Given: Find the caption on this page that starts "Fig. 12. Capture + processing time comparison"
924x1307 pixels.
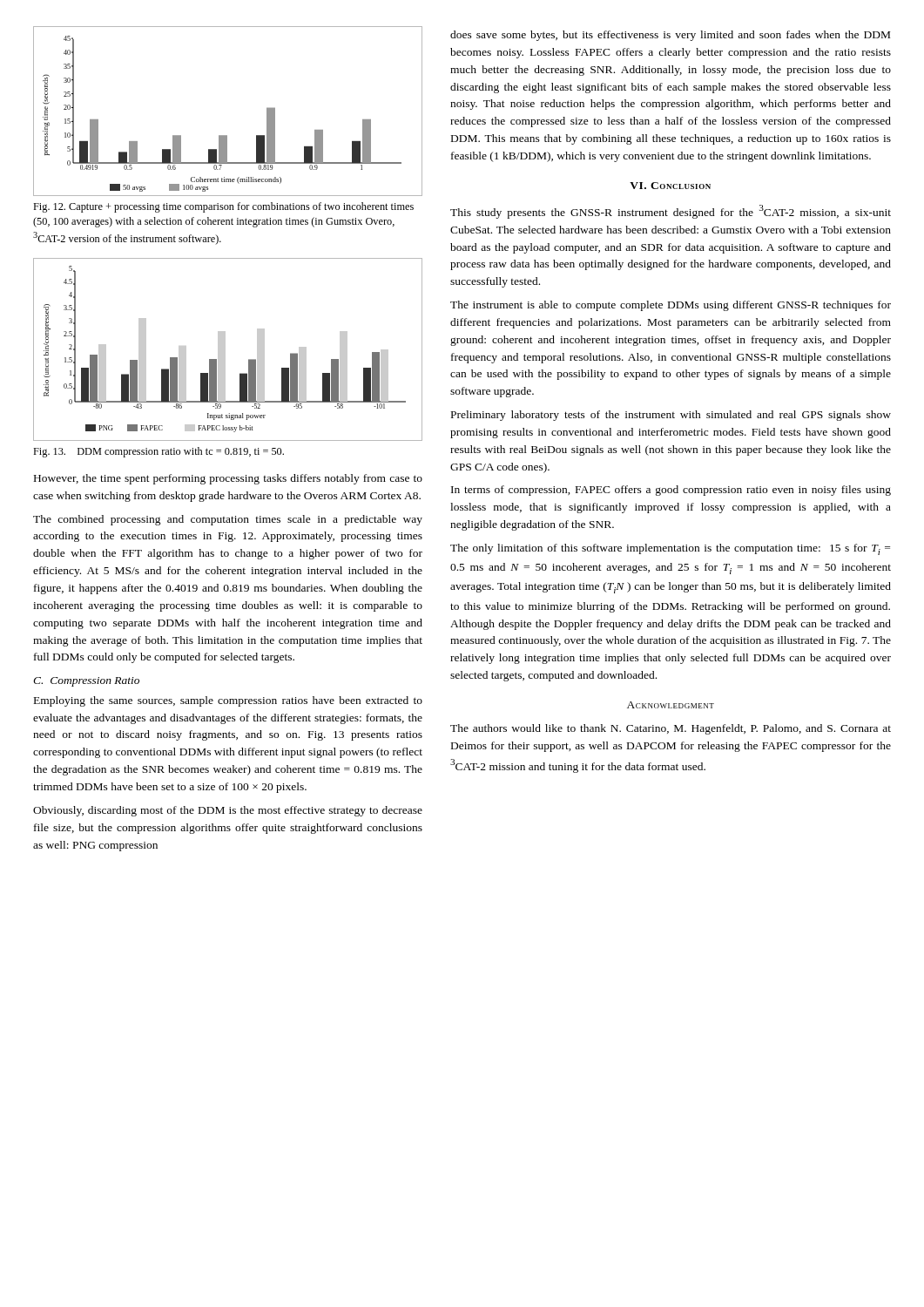Looking at the screenshot, I should pos(223,223).
